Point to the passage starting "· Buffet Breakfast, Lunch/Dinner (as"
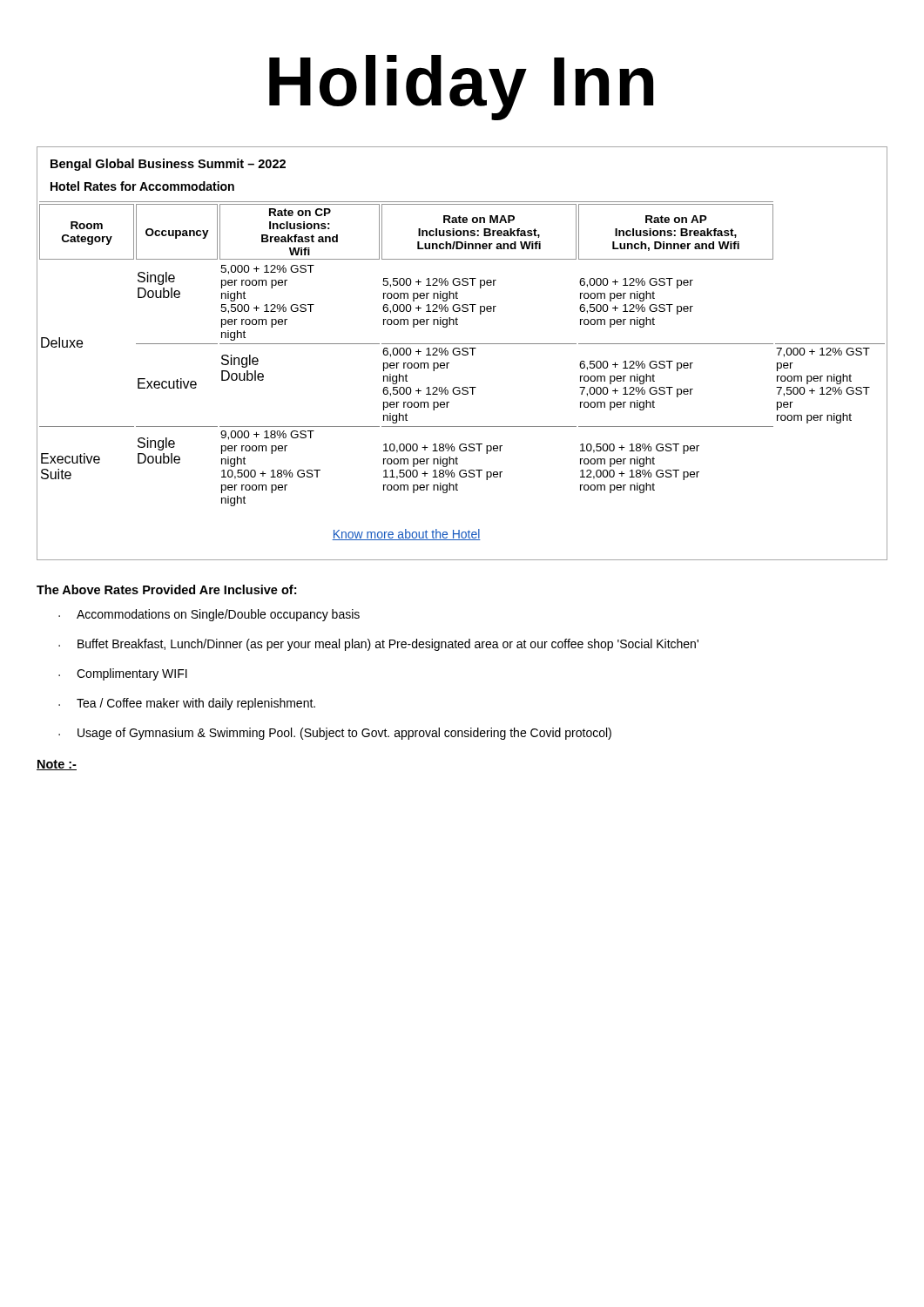 tap(378, 646)
